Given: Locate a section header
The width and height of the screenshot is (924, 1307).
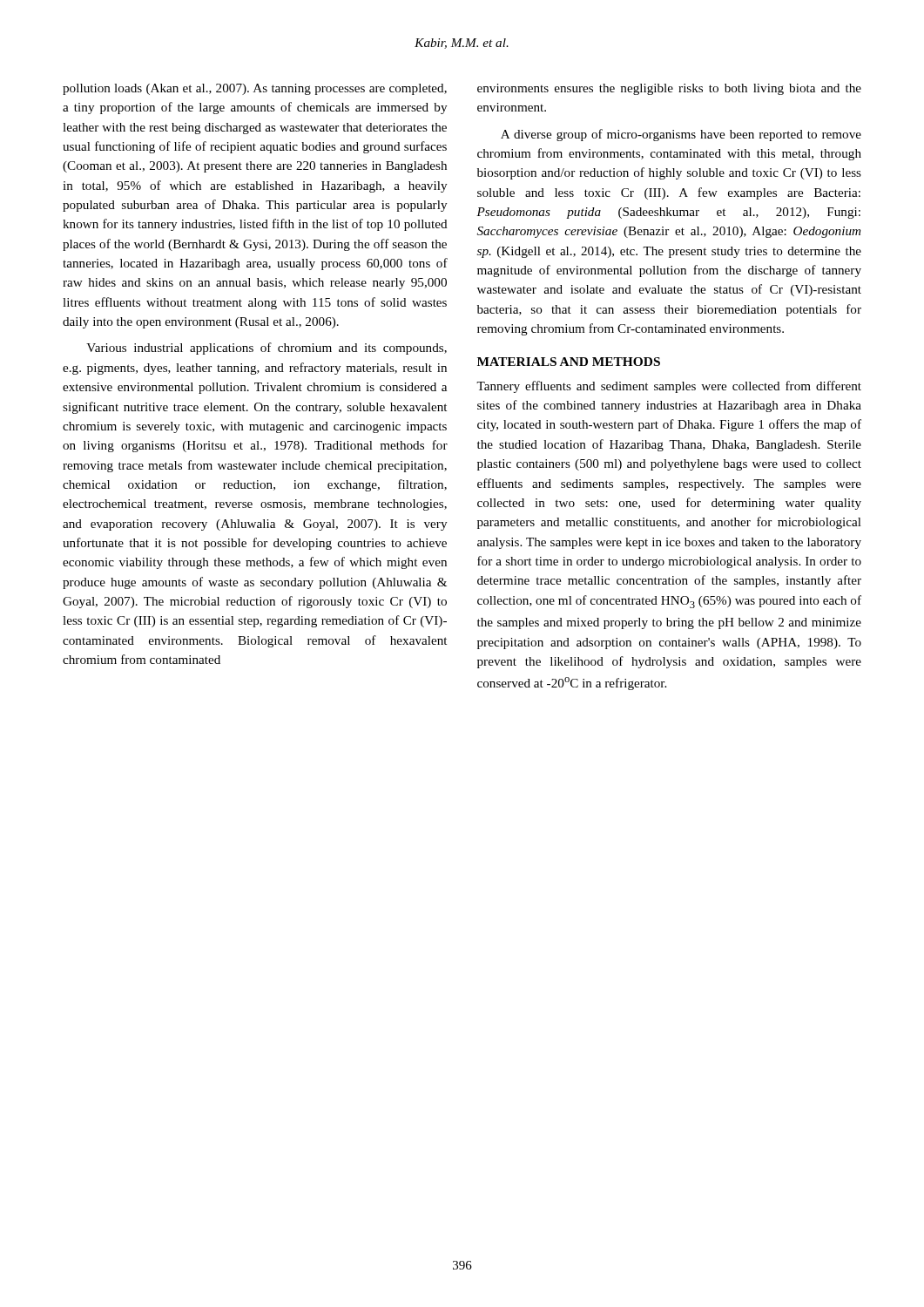Looking at the screenshot, I should coord(569,362).
